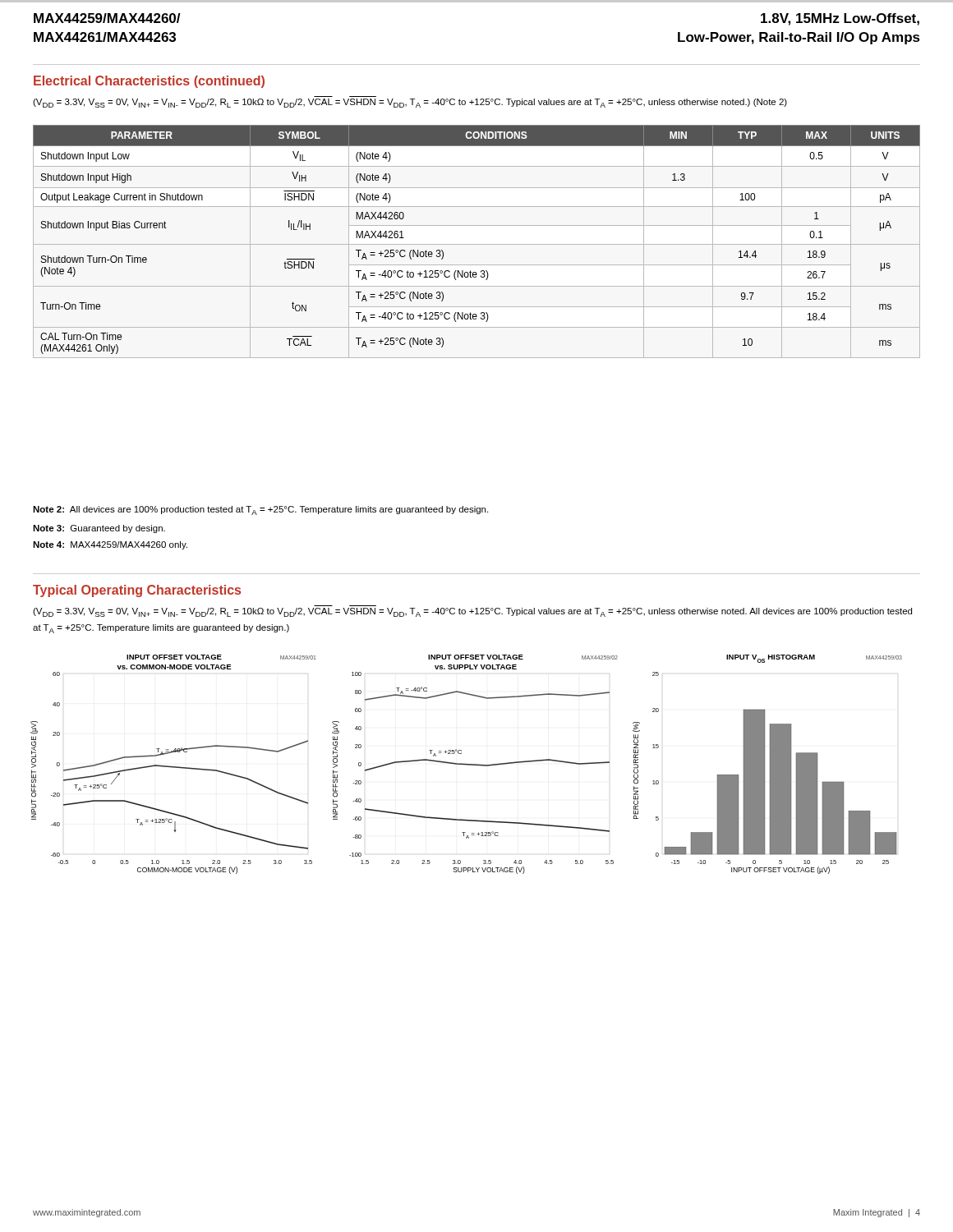Locate the bar chart
The width and height of the screenshot is (953, 1232).
[x=778, y=769]
